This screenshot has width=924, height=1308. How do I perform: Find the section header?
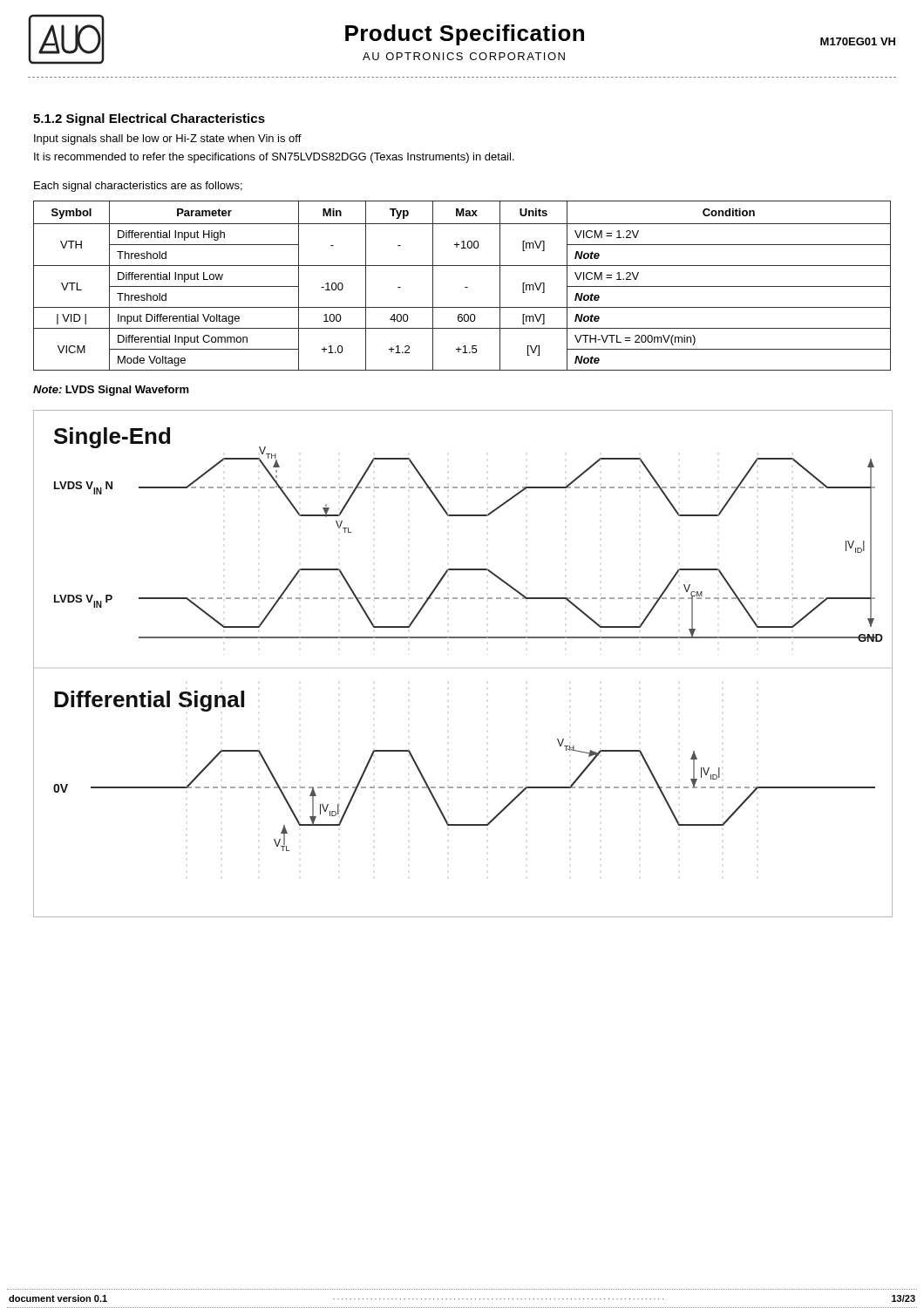pos(149,118)
